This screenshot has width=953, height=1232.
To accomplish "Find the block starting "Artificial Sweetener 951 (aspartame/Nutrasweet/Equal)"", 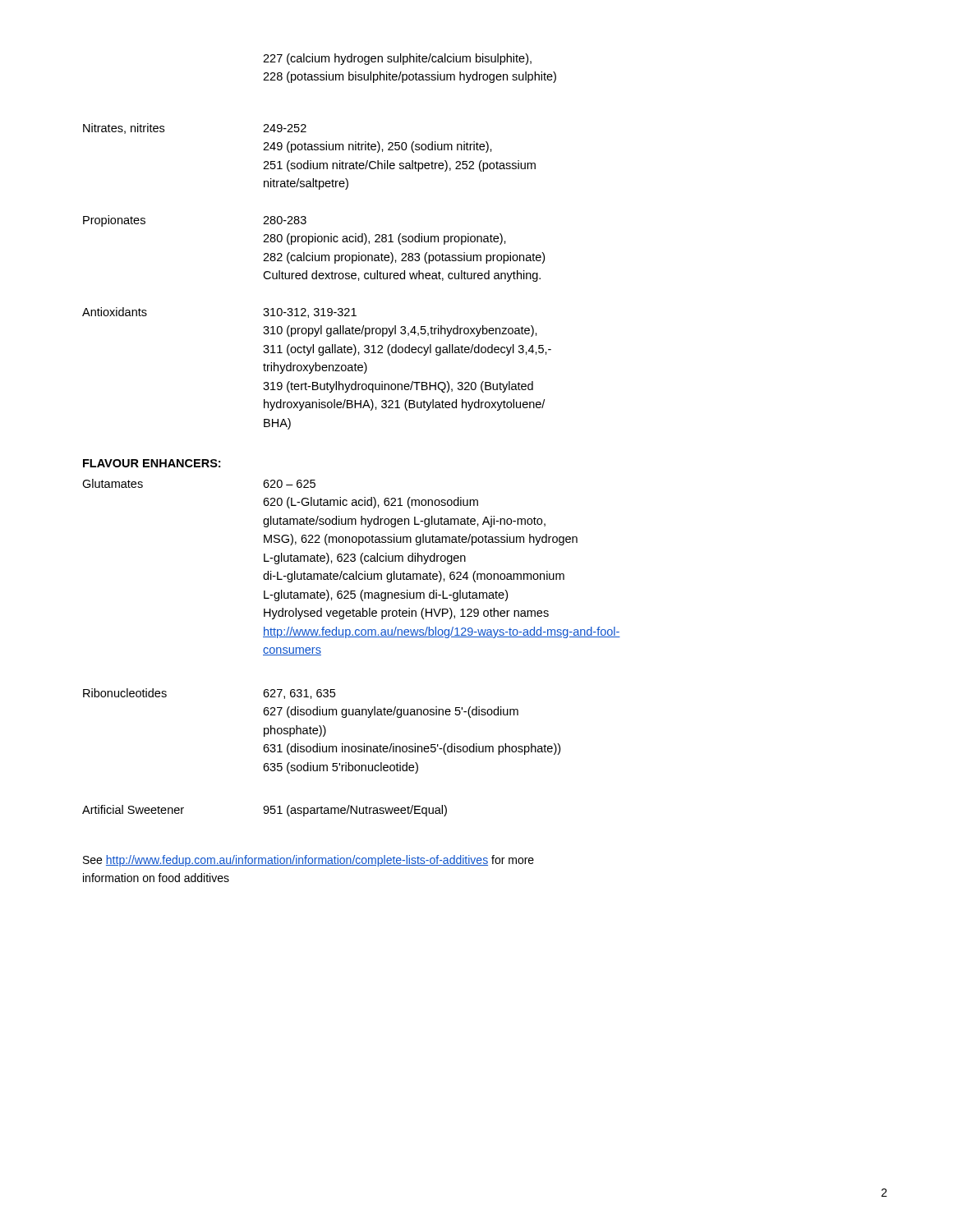I will pos(265,811).
